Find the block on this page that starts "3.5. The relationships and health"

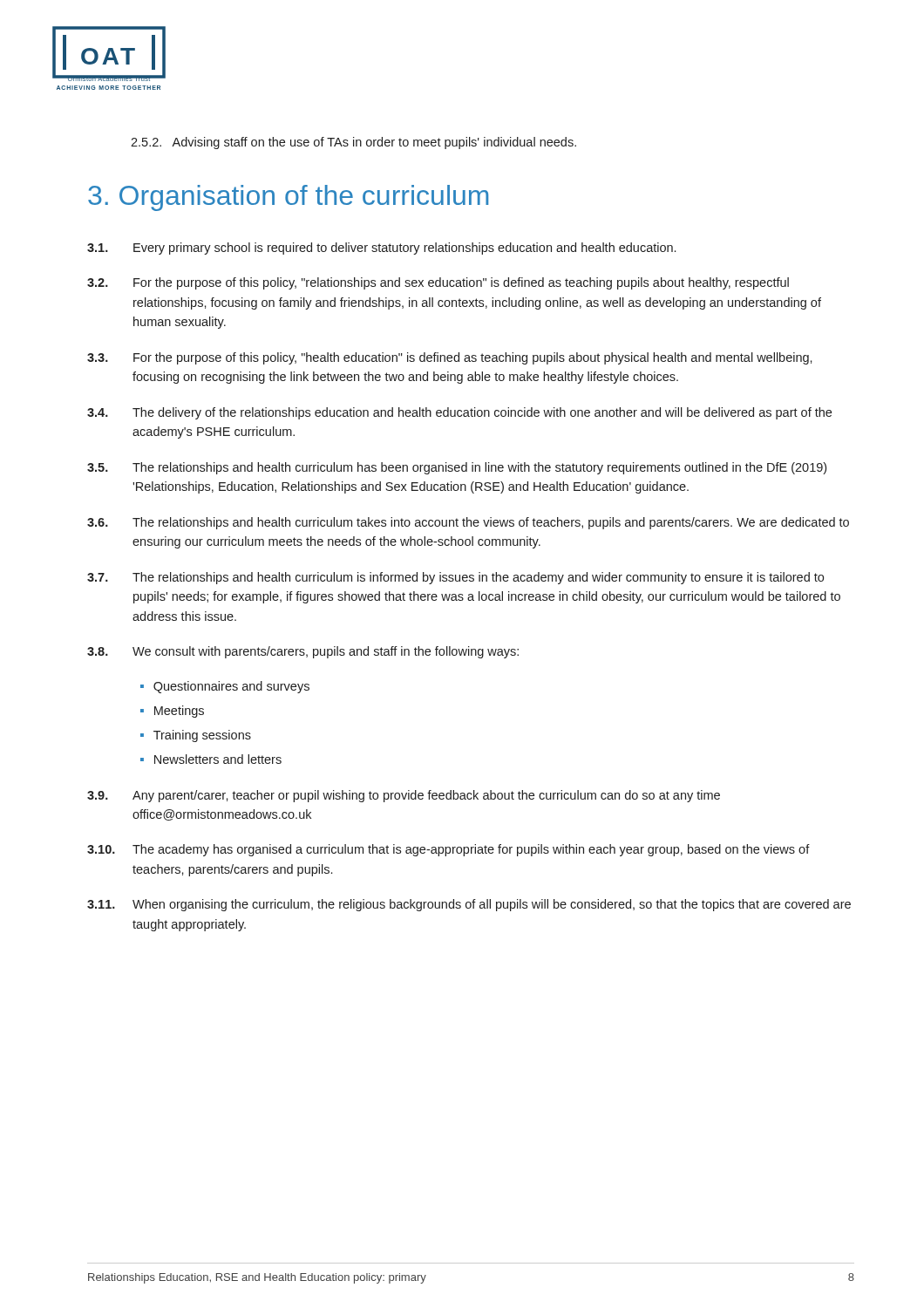pyautogui.click(x=471, y=477)
